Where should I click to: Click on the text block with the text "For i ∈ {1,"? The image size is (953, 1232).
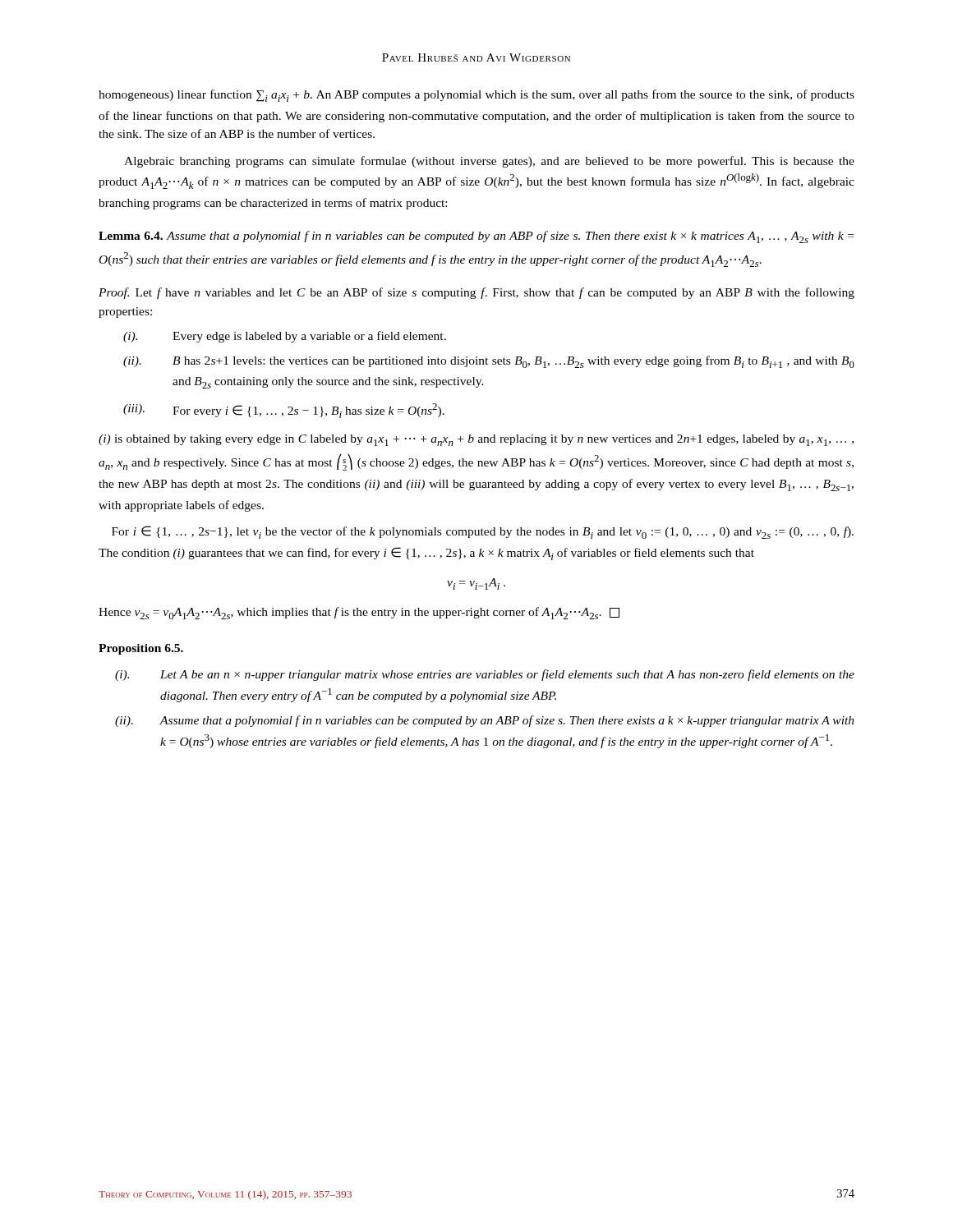coord(476,544)
